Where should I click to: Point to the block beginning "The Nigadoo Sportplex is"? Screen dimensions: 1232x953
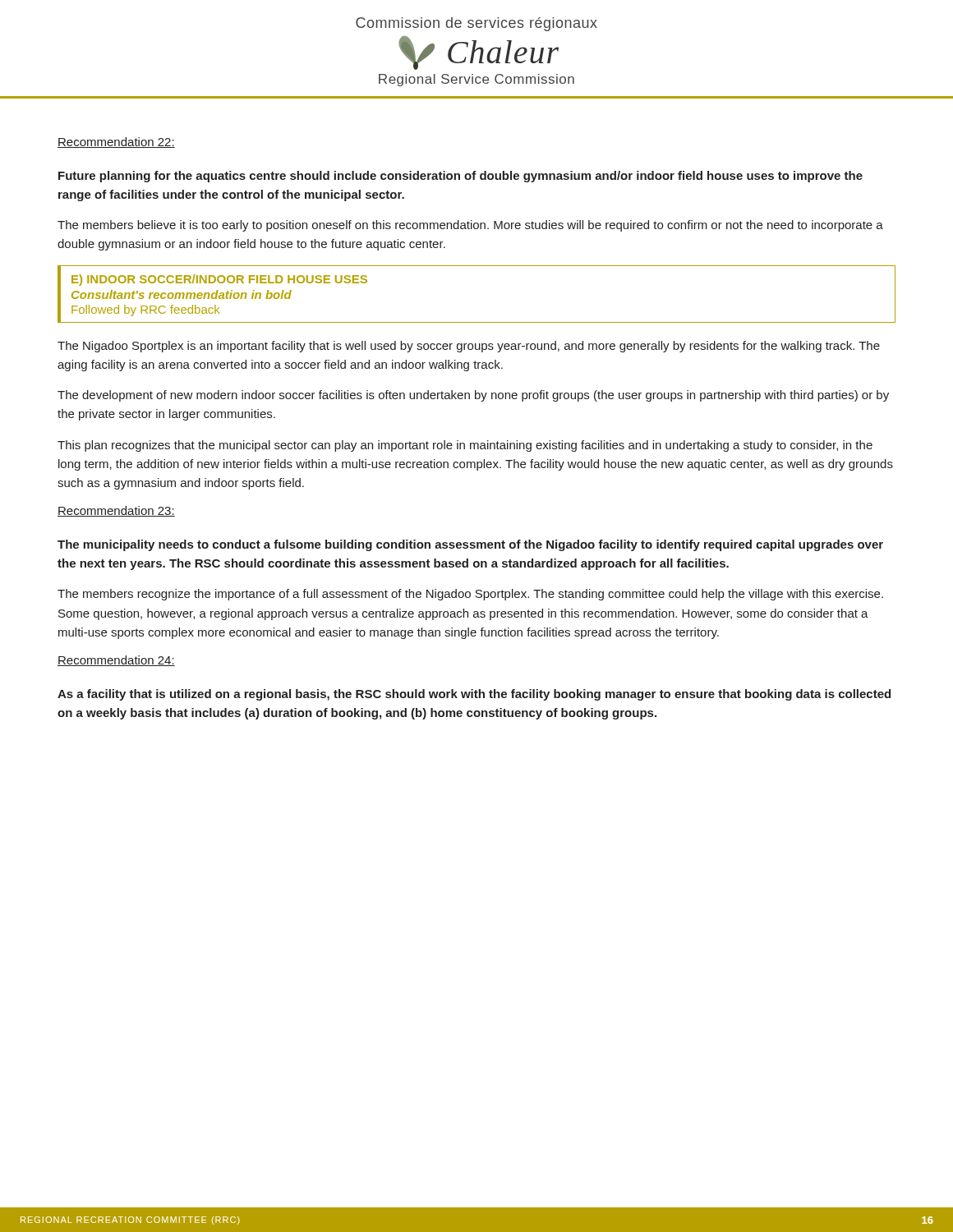point(469,355)
